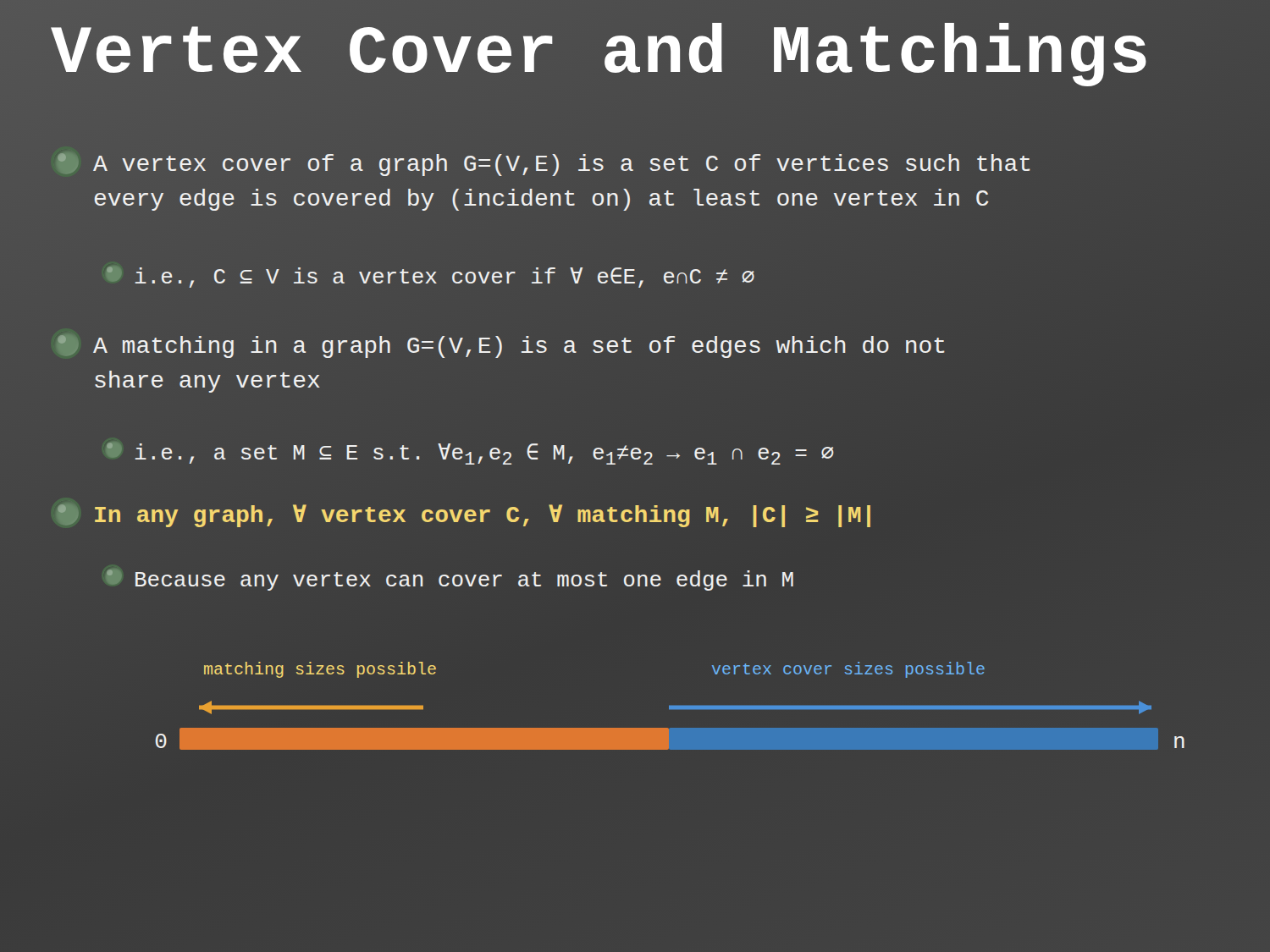
Task: Click on the passage starting "Because any vertex can cover at most"
Action: 660,581
